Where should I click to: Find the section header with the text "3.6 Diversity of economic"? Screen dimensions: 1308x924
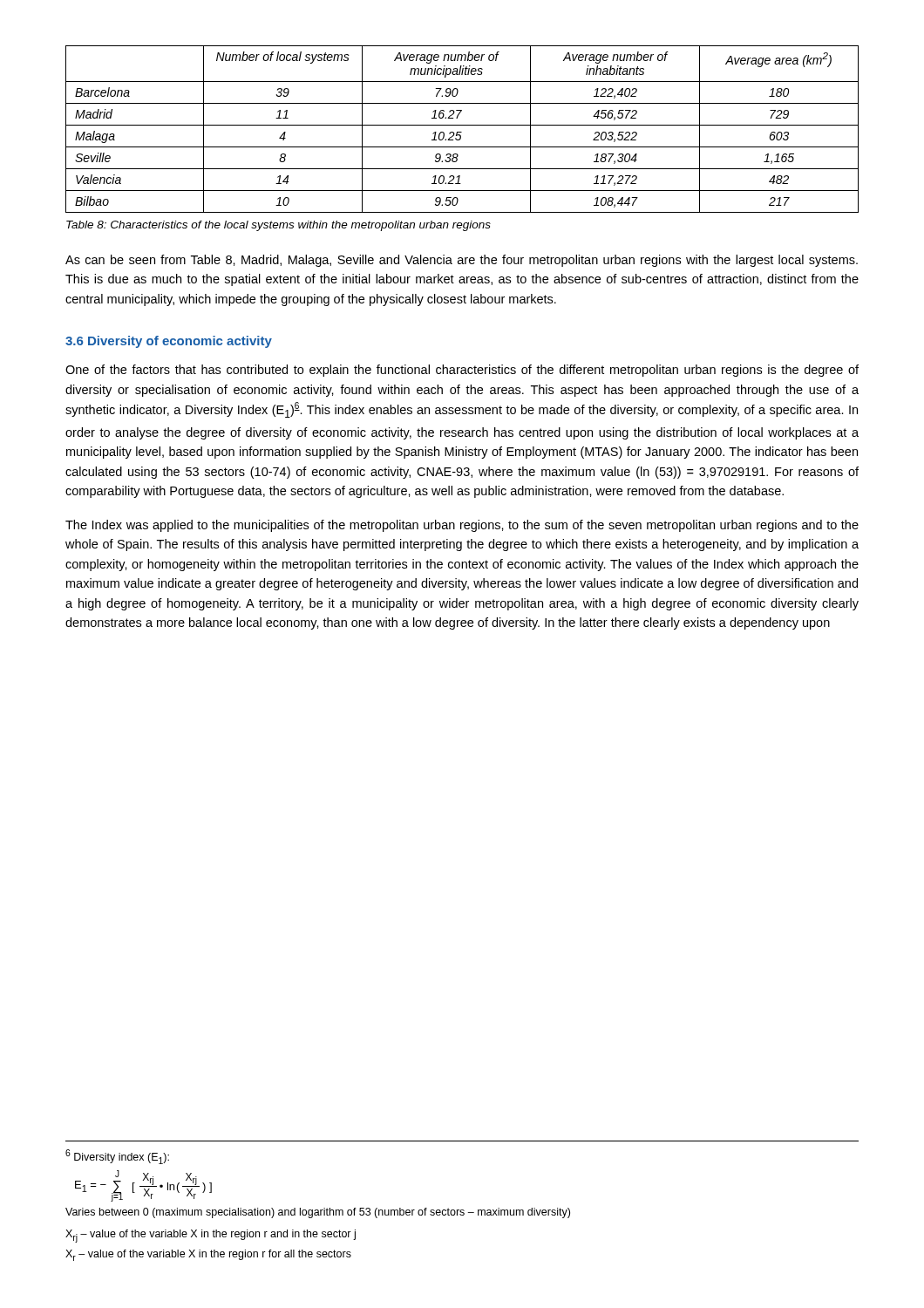tap(169, 341)
